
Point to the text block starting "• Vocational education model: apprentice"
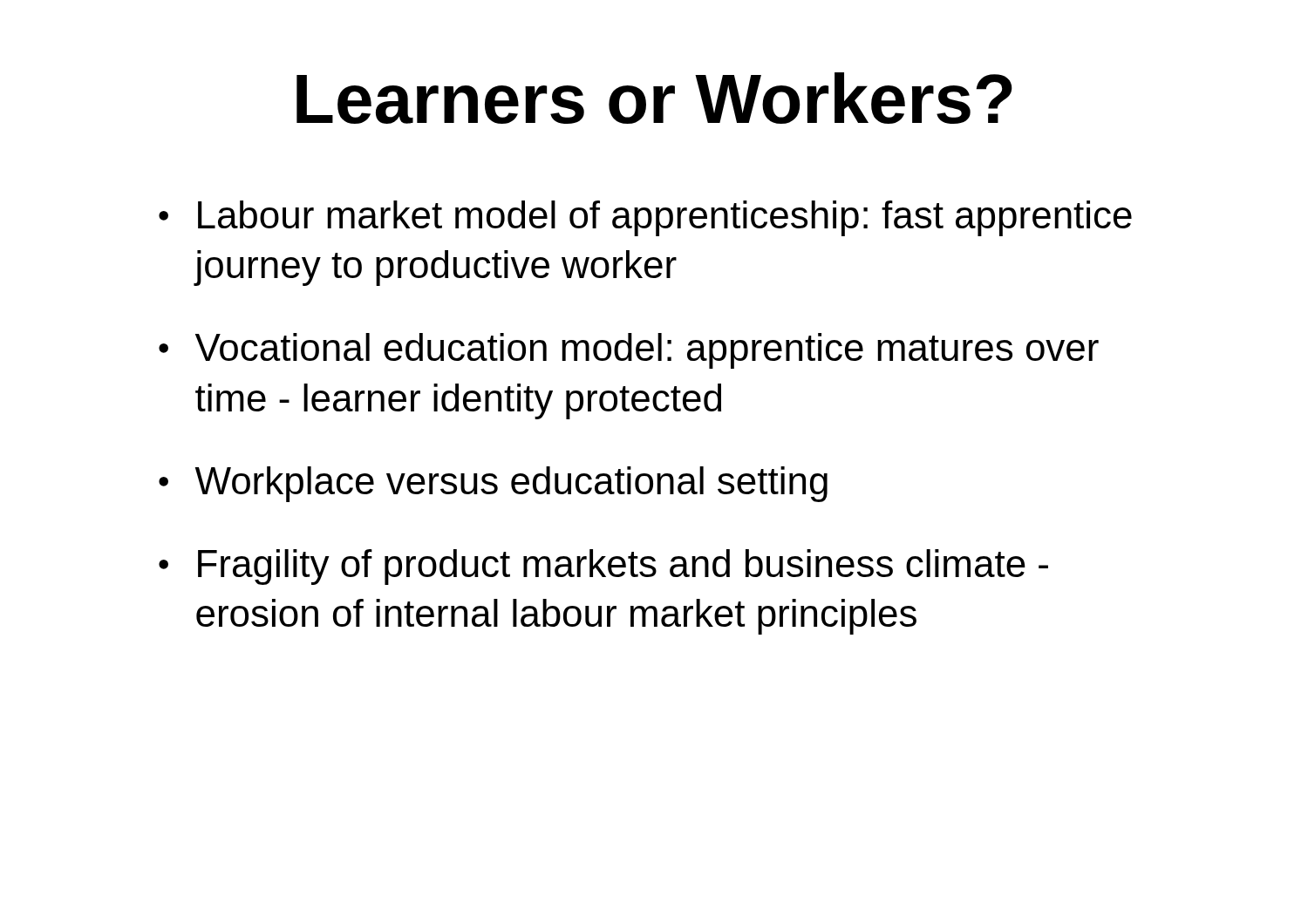coord(663,373)
